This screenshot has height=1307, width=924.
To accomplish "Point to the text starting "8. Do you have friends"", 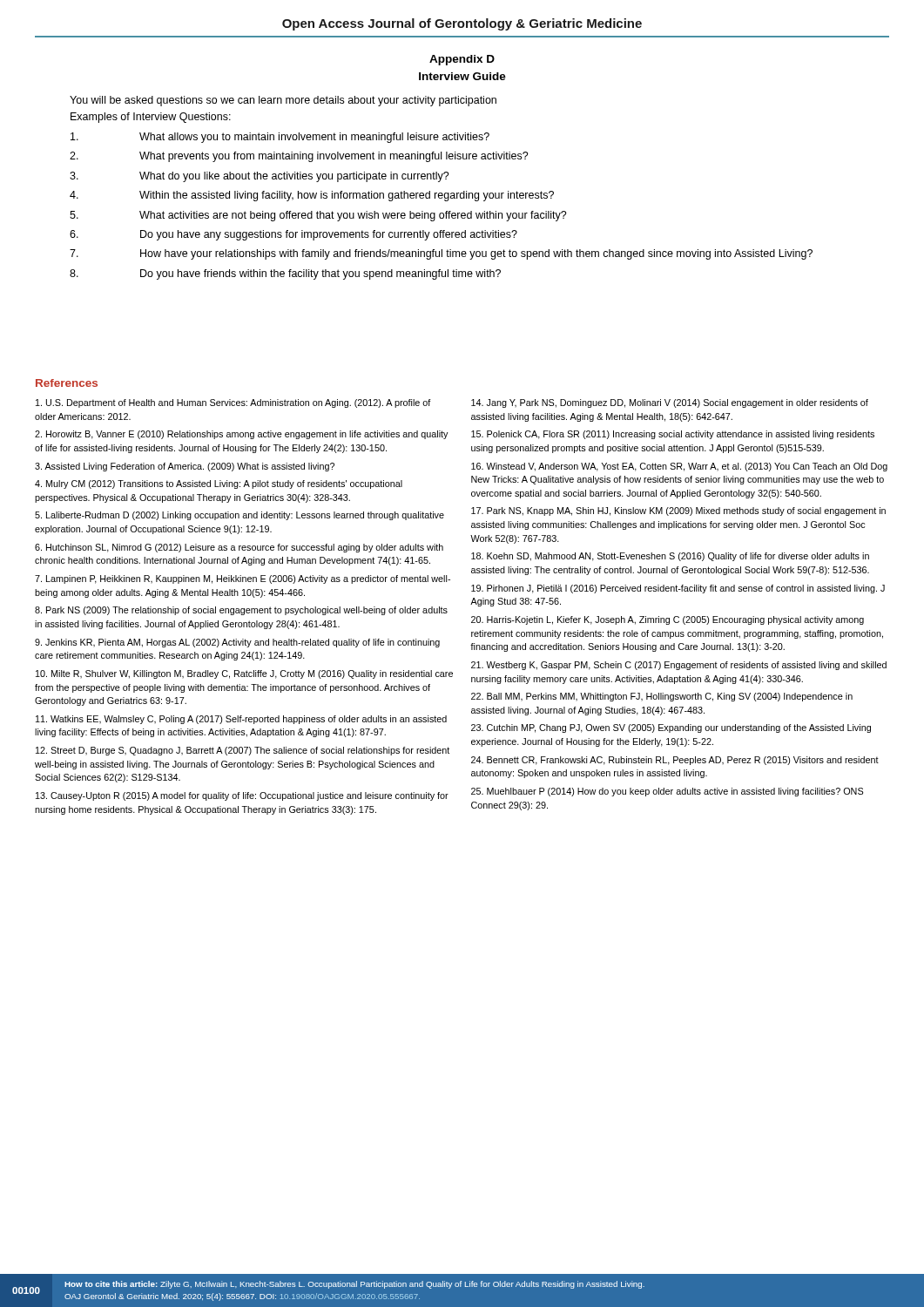I will coord(285,274).
